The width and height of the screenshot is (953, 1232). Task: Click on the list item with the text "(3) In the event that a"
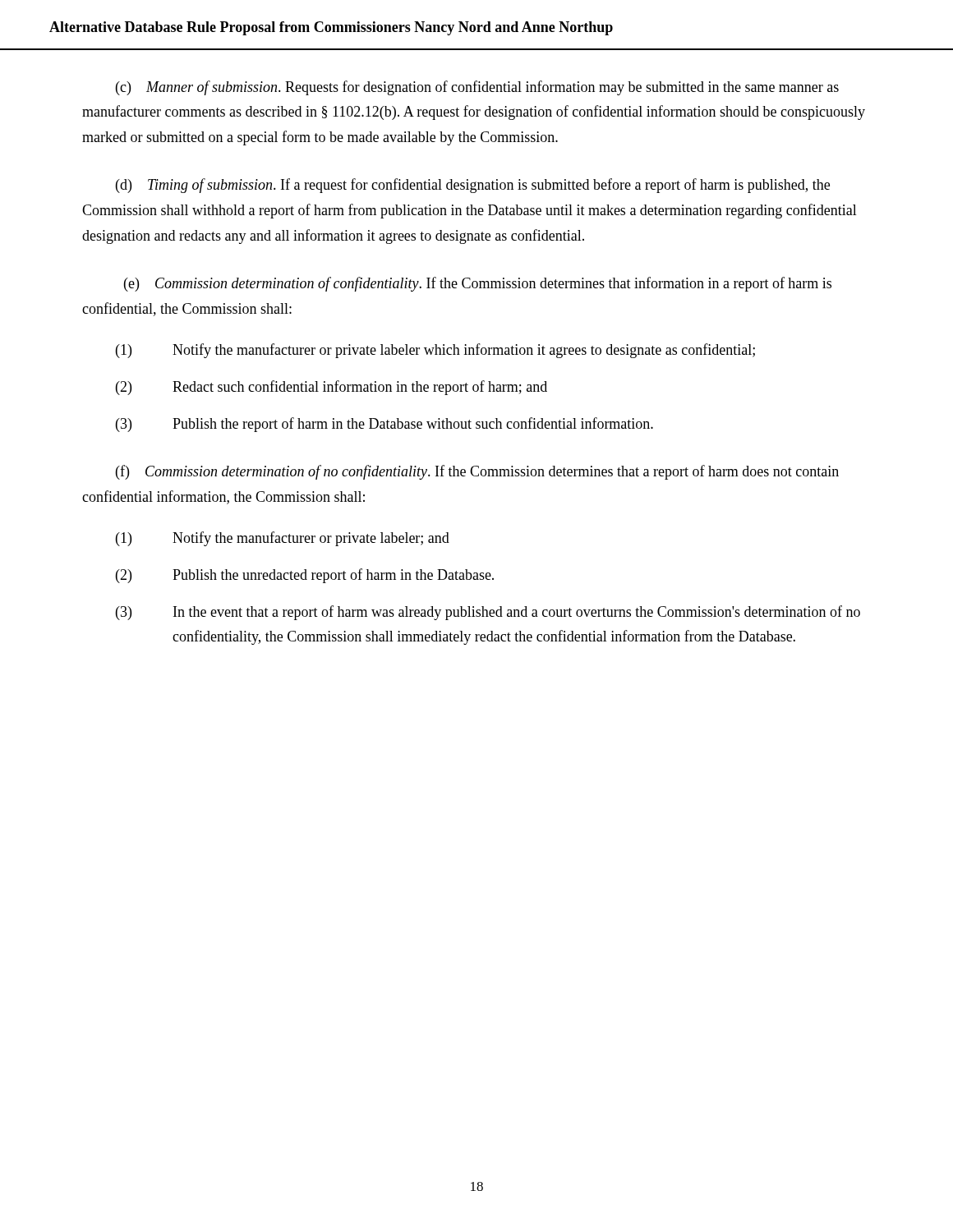point(476,624)
